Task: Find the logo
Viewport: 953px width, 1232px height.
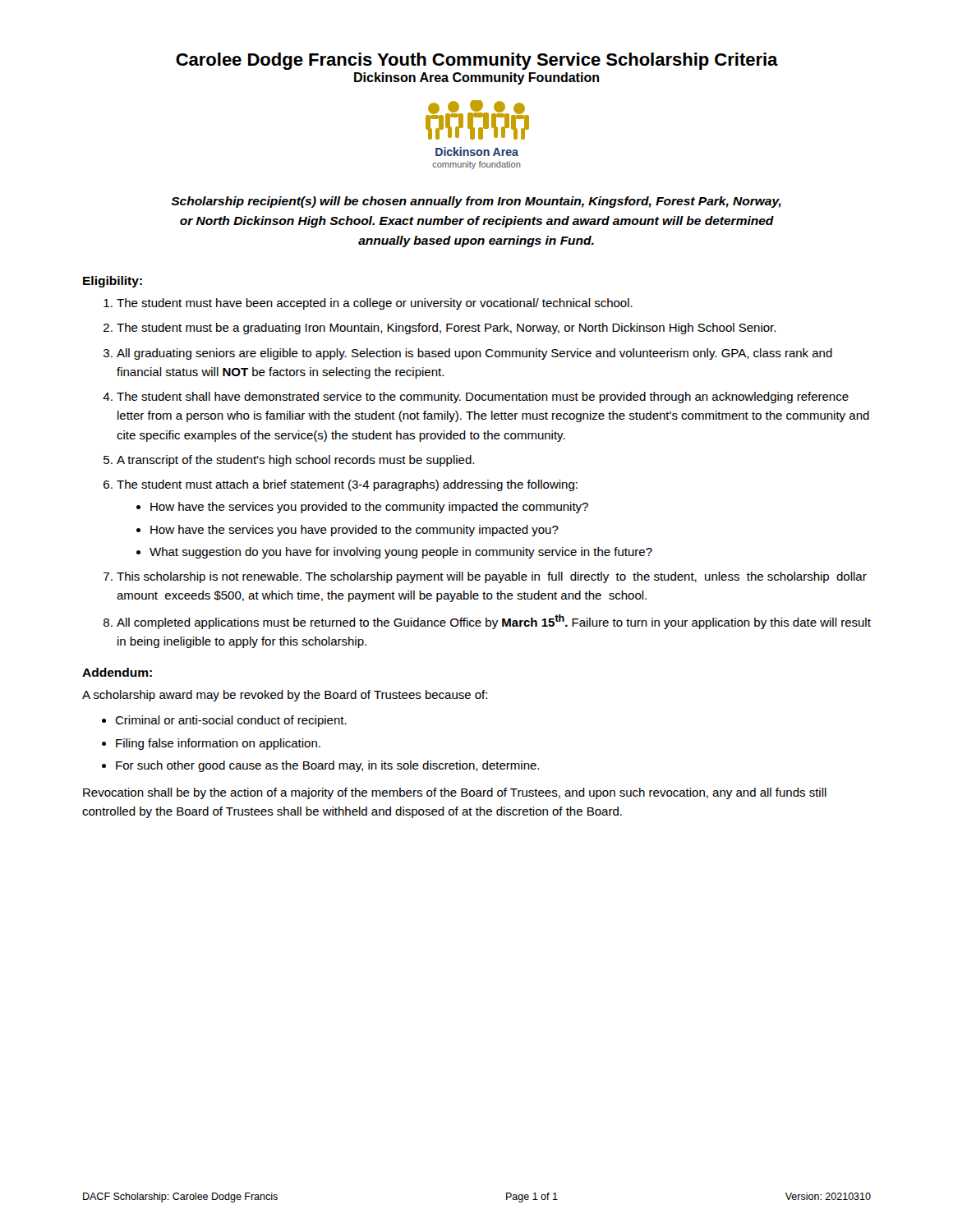Action: tap(476, 138)
